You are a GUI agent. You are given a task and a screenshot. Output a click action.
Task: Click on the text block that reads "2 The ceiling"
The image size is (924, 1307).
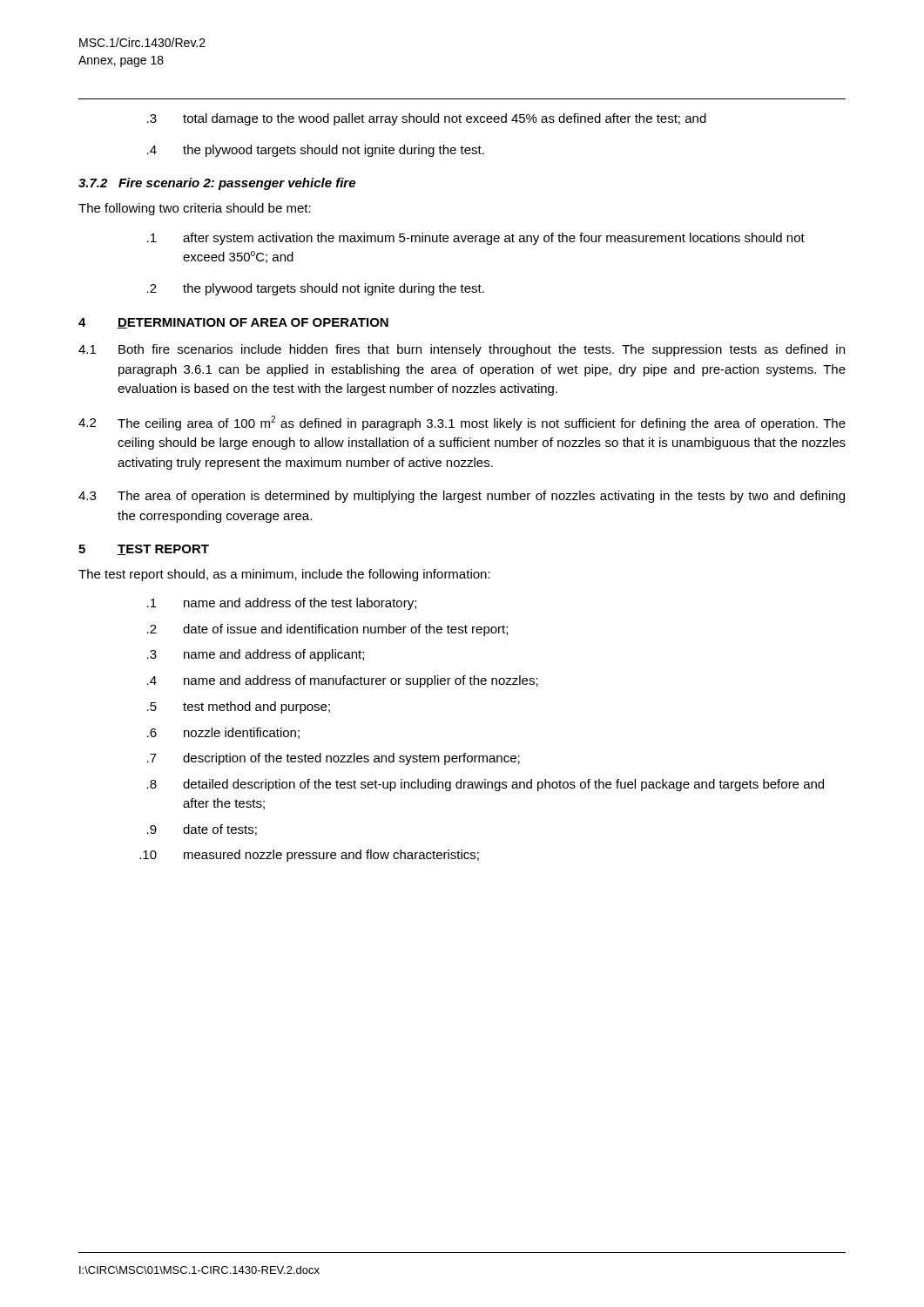462,443
